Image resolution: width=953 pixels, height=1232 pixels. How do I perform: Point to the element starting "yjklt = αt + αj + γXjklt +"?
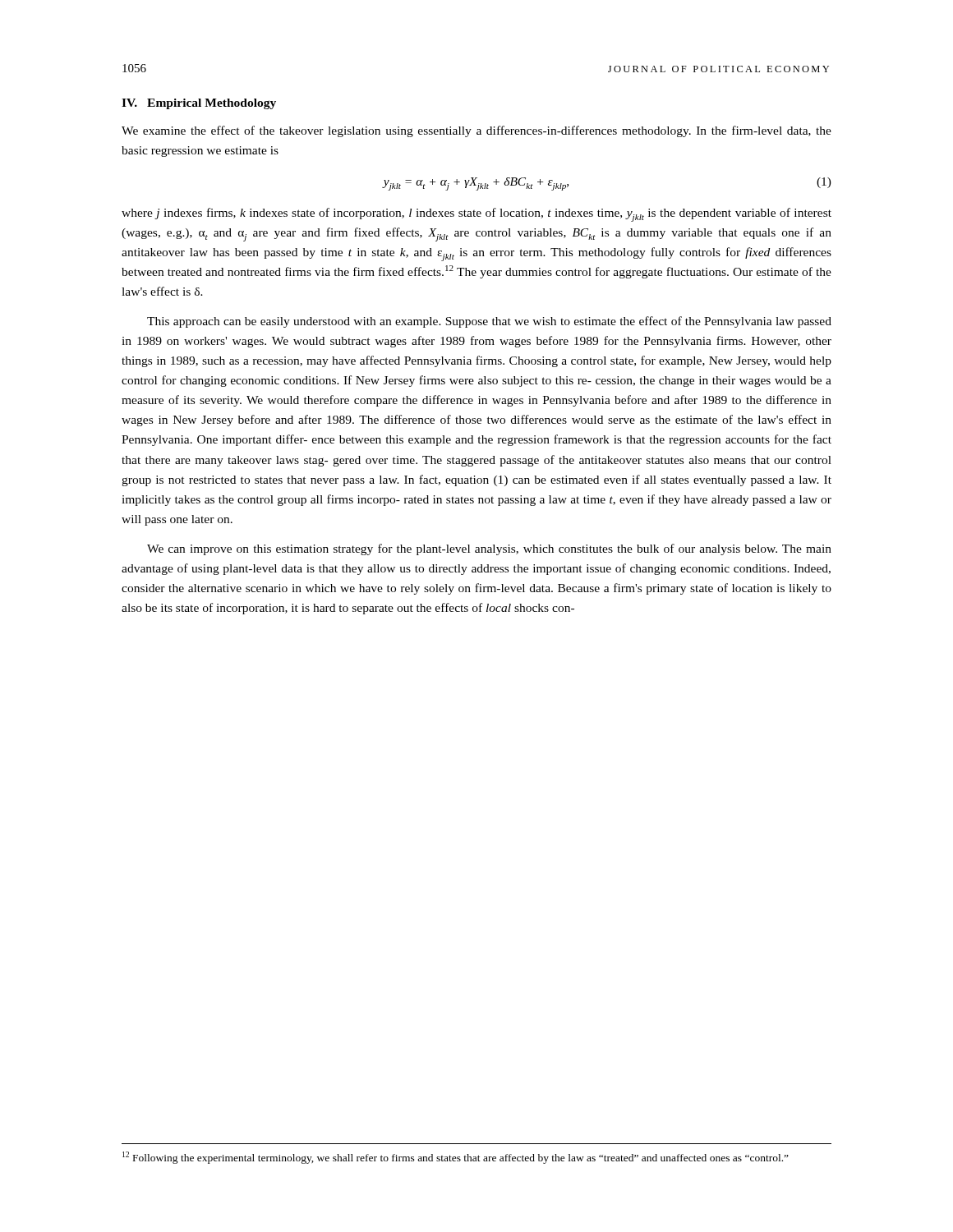coord(475,184)
